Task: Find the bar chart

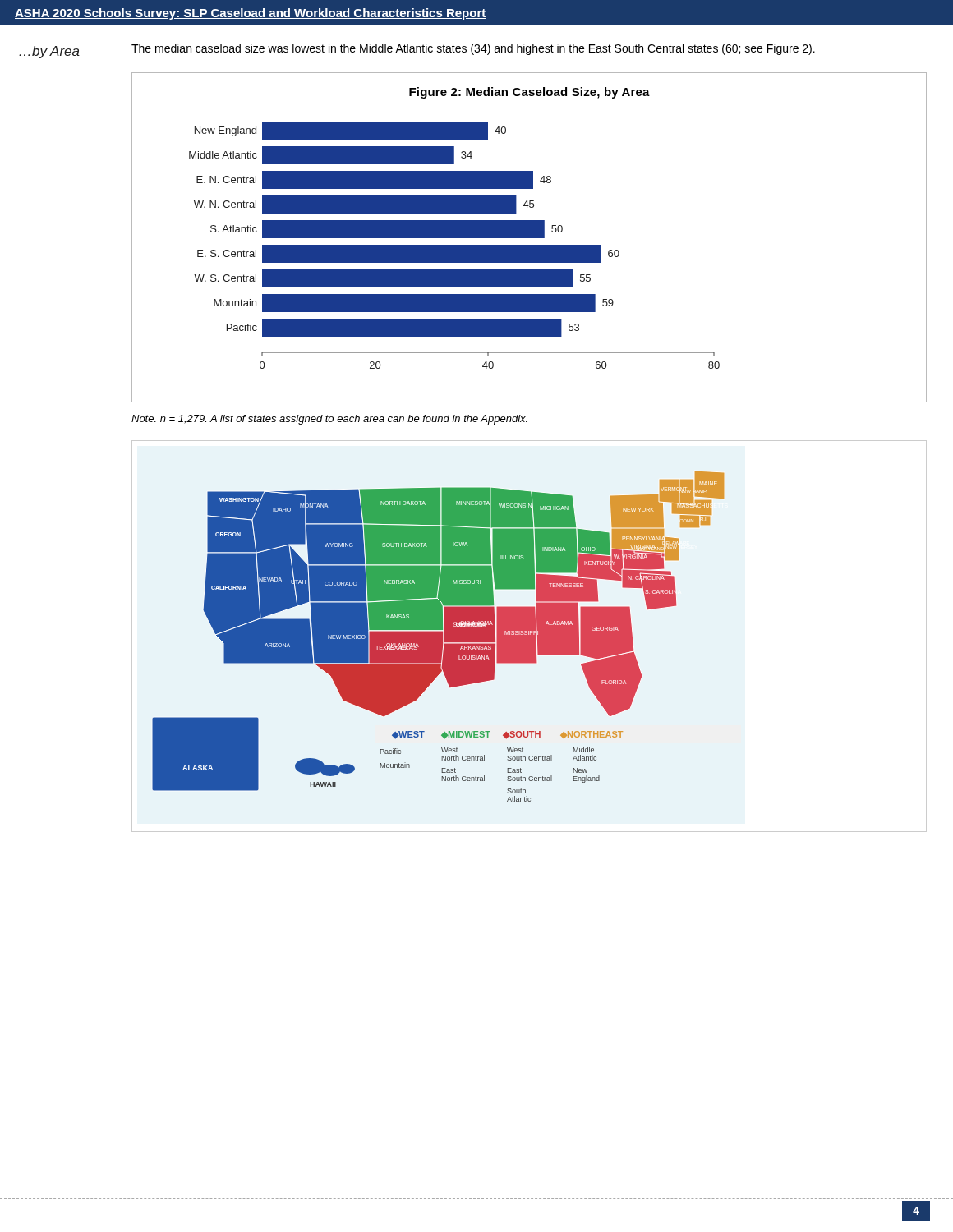Action: (529, 237)
